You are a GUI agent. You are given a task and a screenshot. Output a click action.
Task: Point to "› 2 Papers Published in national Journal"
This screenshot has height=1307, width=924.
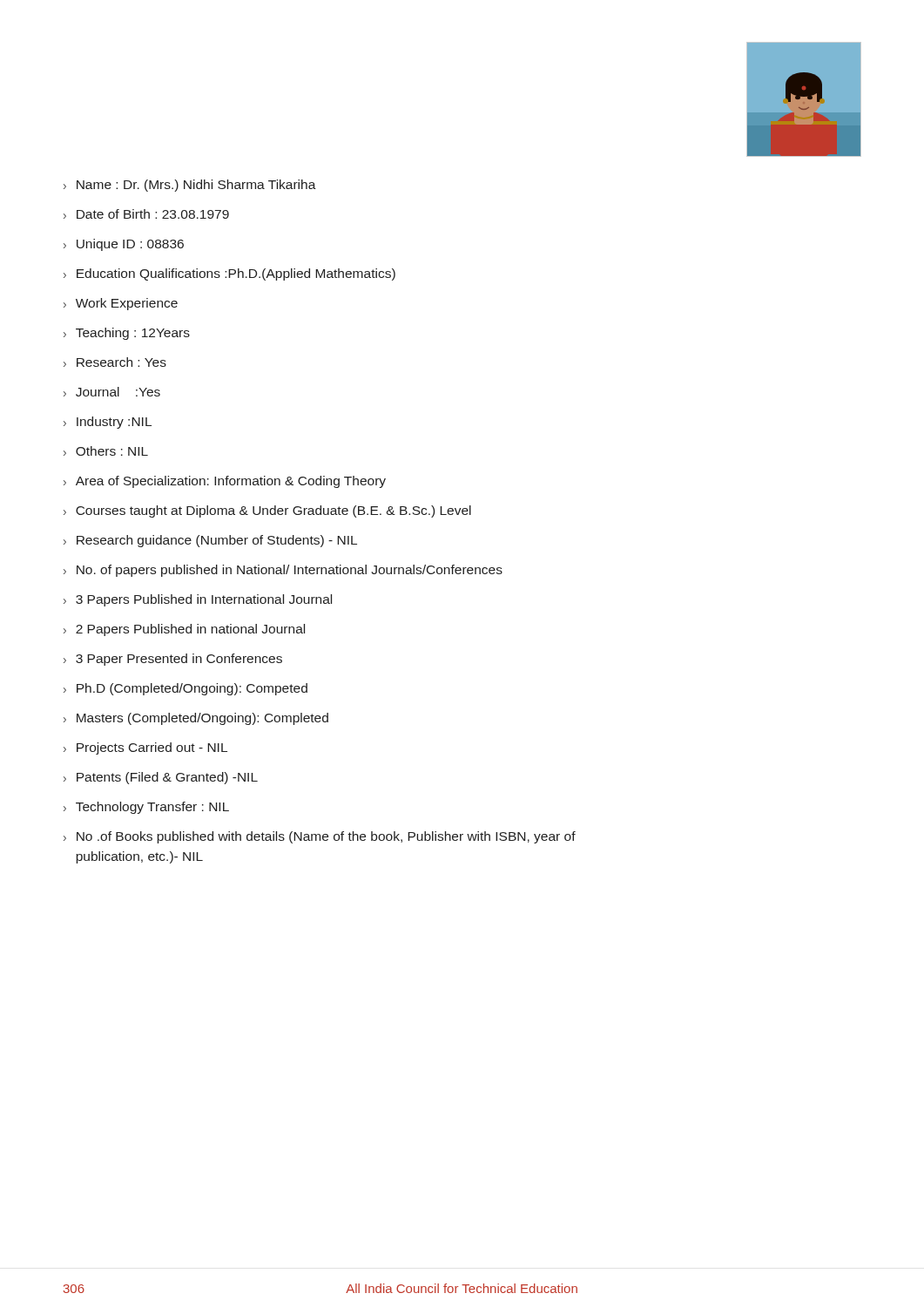pos(184,630)
